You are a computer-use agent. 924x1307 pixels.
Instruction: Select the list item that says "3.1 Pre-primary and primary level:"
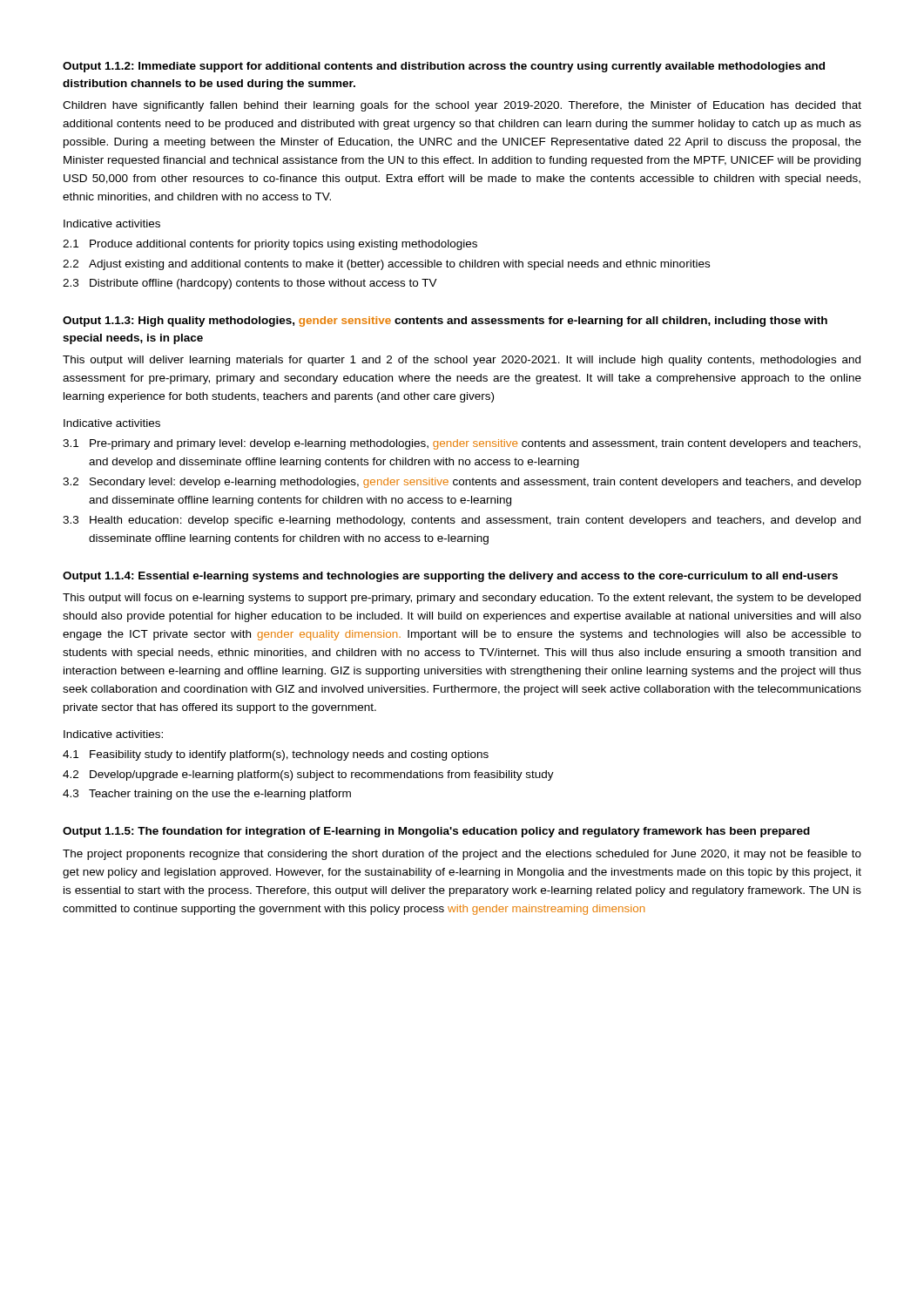tap(462, 453)
